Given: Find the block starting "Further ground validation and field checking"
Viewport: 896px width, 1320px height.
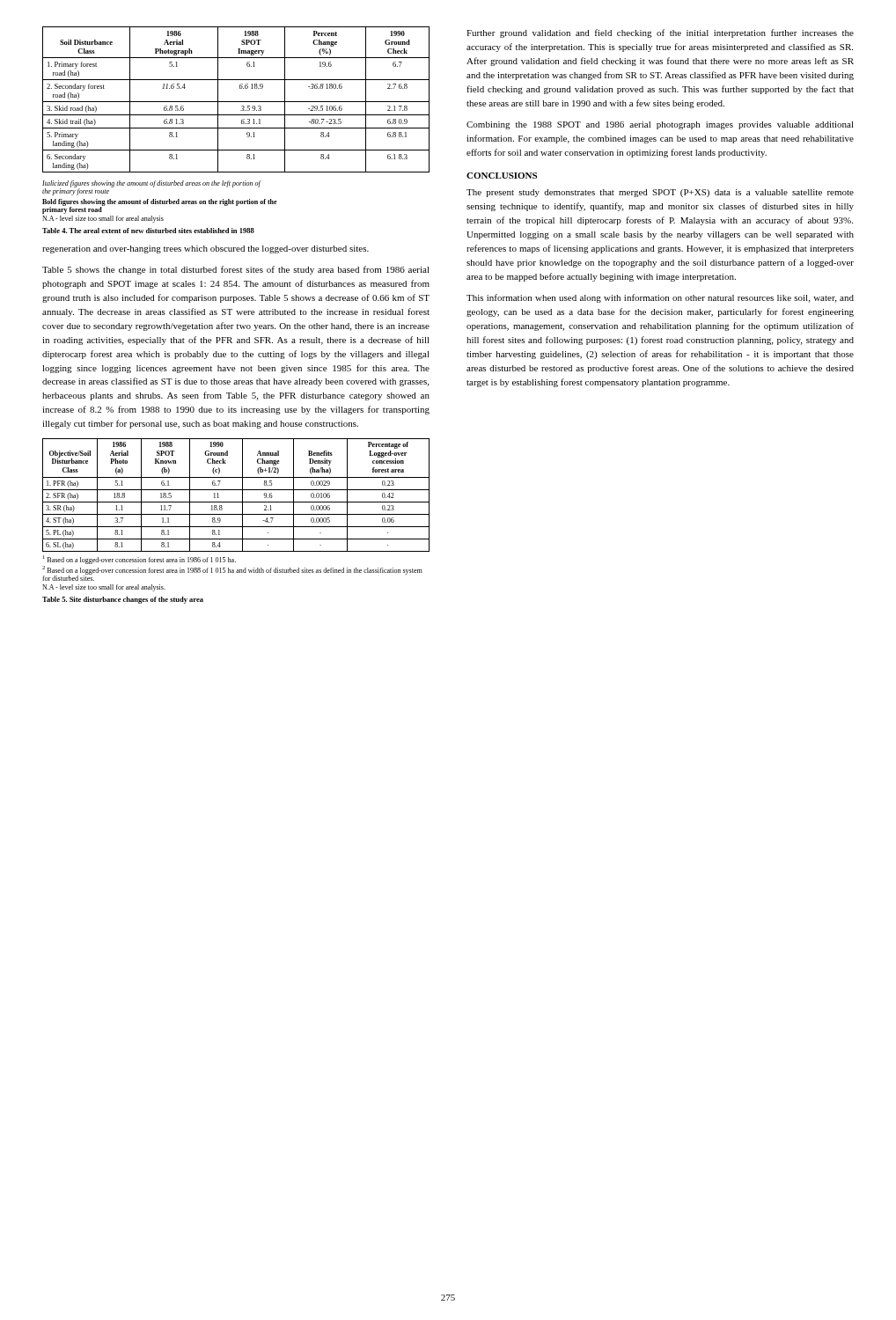Looking at the screenshot, I should (x=660, y=68).
